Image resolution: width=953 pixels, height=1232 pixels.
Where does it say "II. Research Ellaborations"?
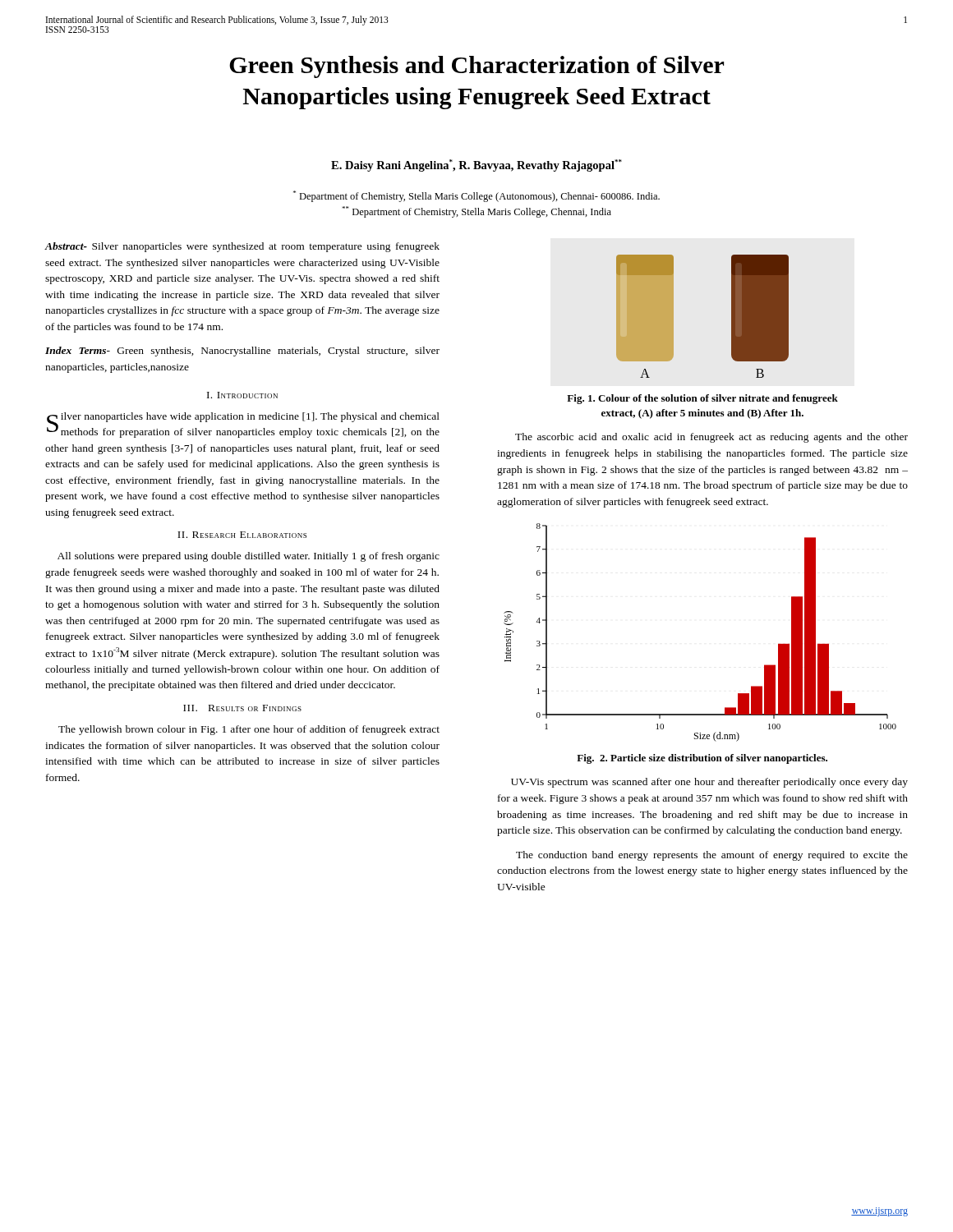point(242,535)
